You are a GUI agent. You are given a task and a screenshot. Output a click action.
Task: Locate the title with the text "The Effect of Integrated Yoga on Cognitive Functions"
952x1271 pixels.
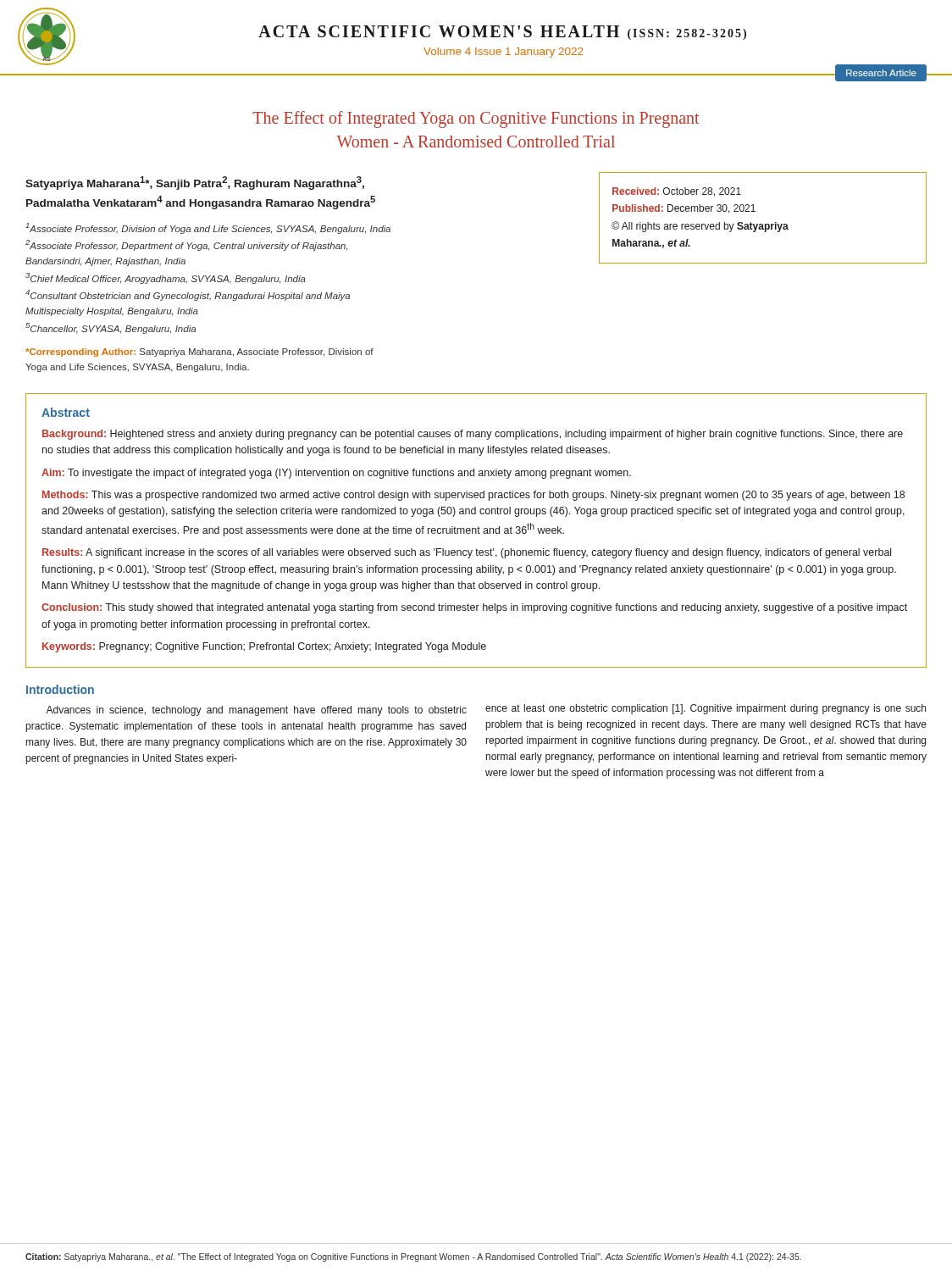[476, 130]
